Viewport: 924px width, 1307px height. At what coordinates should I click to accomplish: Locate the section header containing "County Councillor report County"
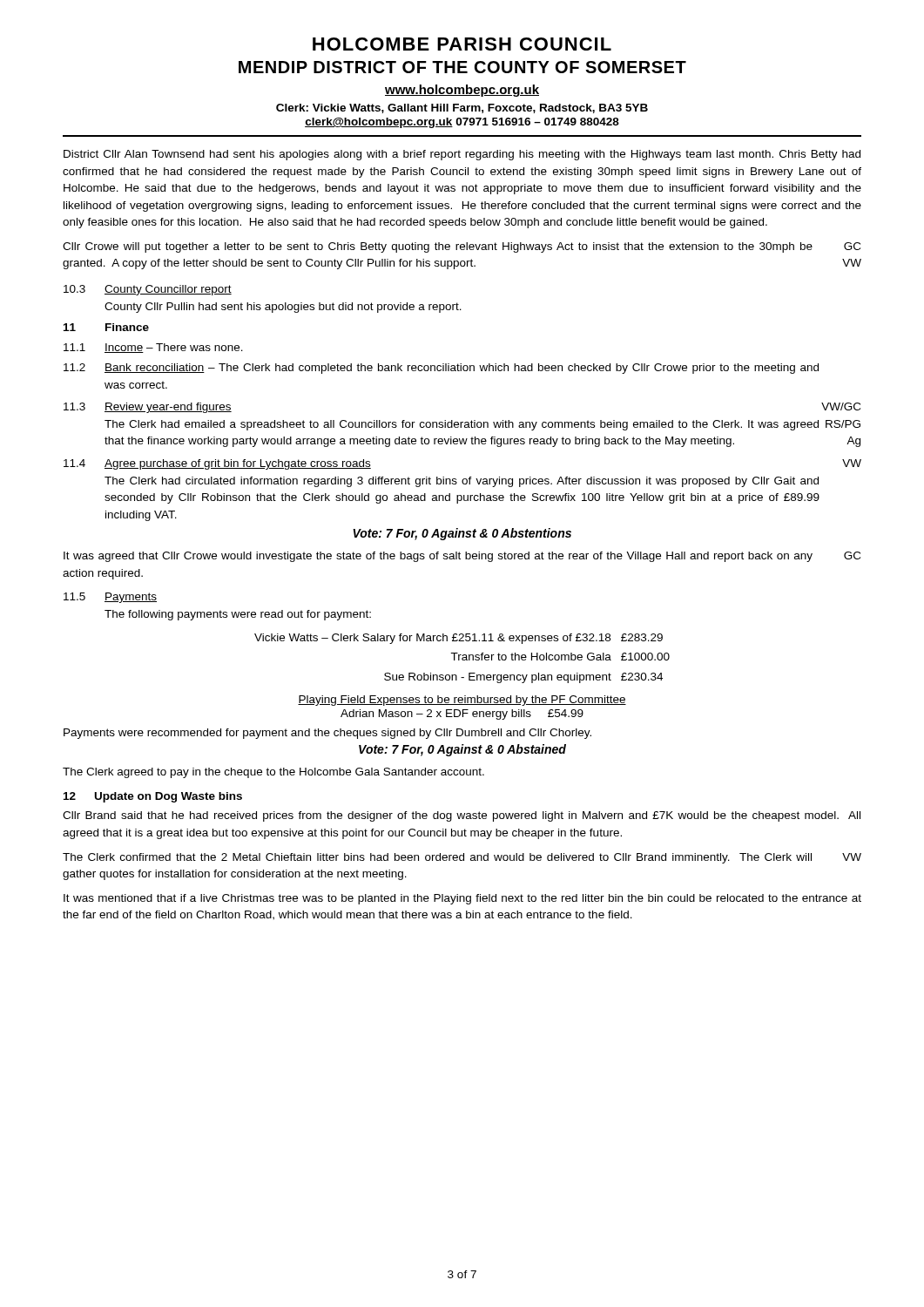283,297
